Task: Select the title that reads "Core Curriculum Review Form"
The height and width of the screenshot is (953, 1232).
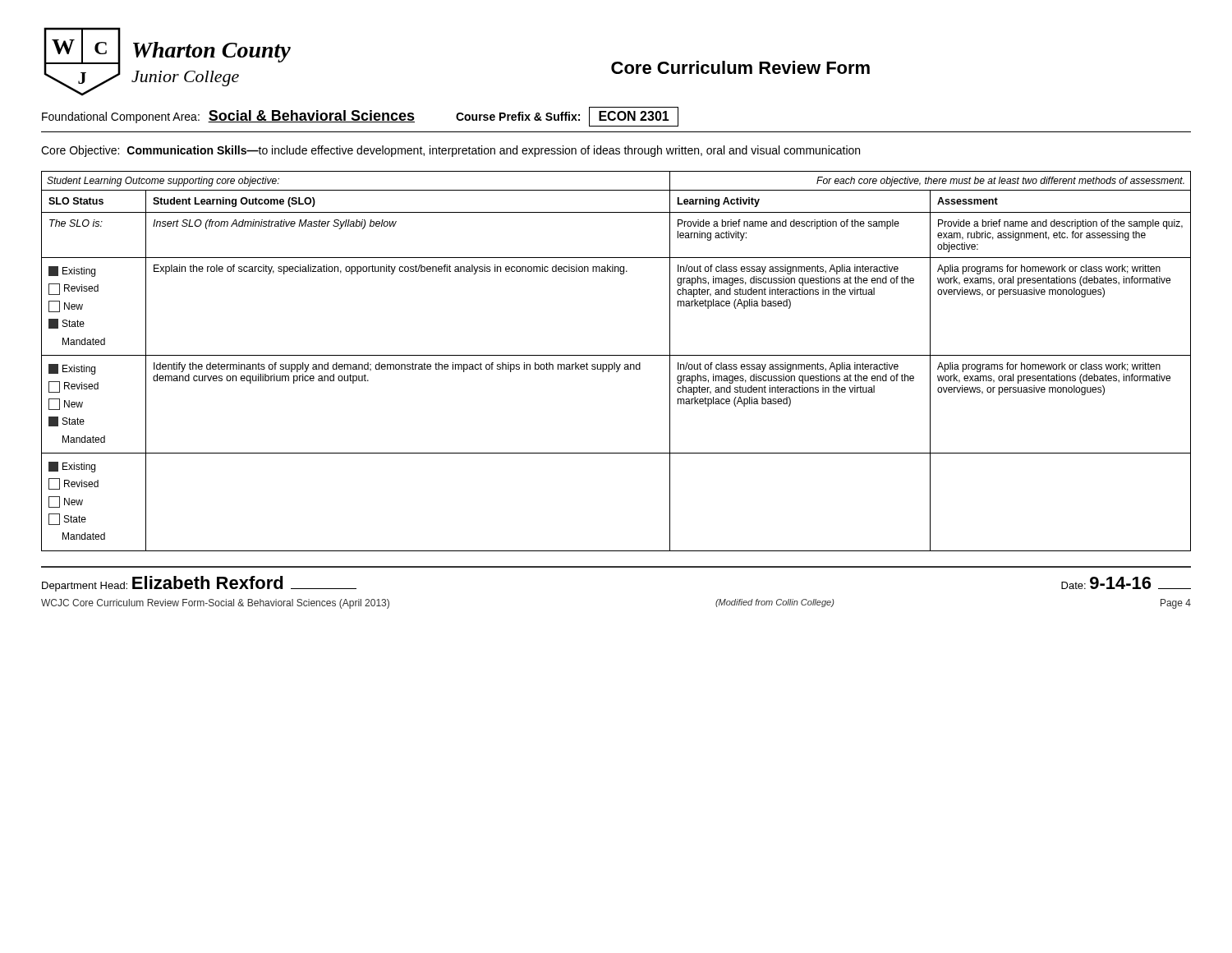Action: click(741, 68)
